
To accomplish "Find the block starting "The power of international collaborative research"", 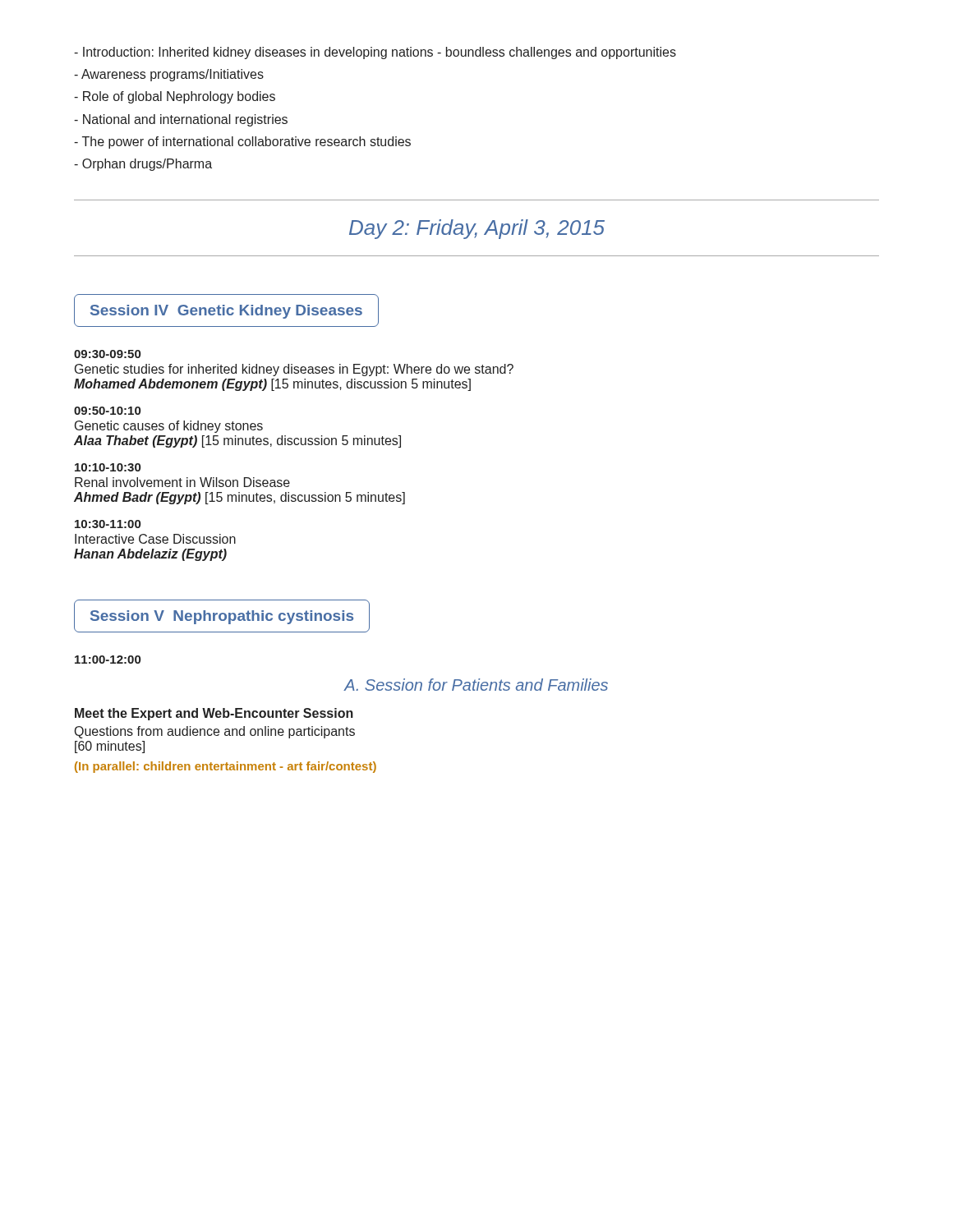I will [x=243, y=141].
